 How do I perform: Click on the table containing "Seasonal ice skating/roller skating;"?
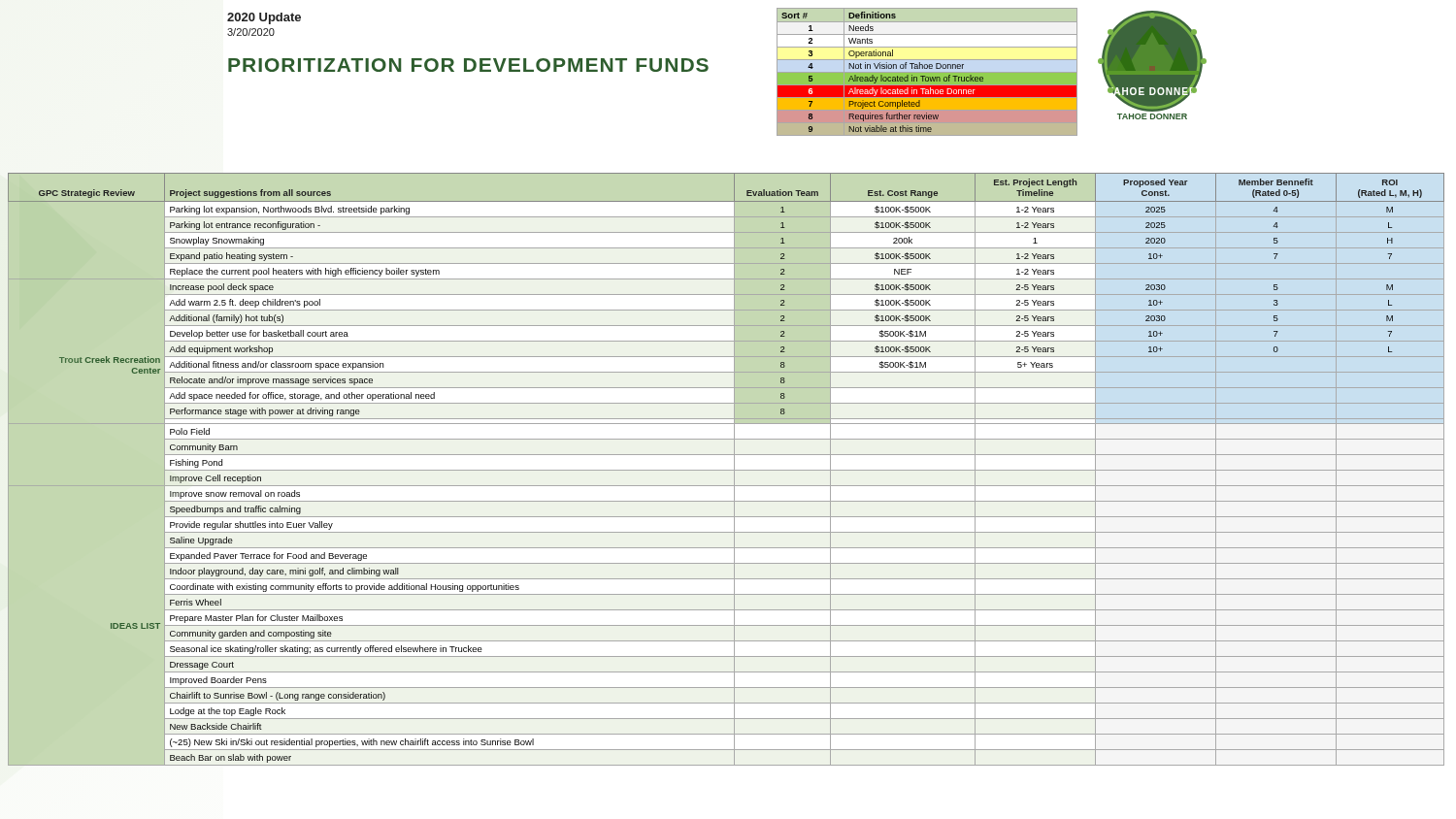pyautogui.click(x=728, y=594)
